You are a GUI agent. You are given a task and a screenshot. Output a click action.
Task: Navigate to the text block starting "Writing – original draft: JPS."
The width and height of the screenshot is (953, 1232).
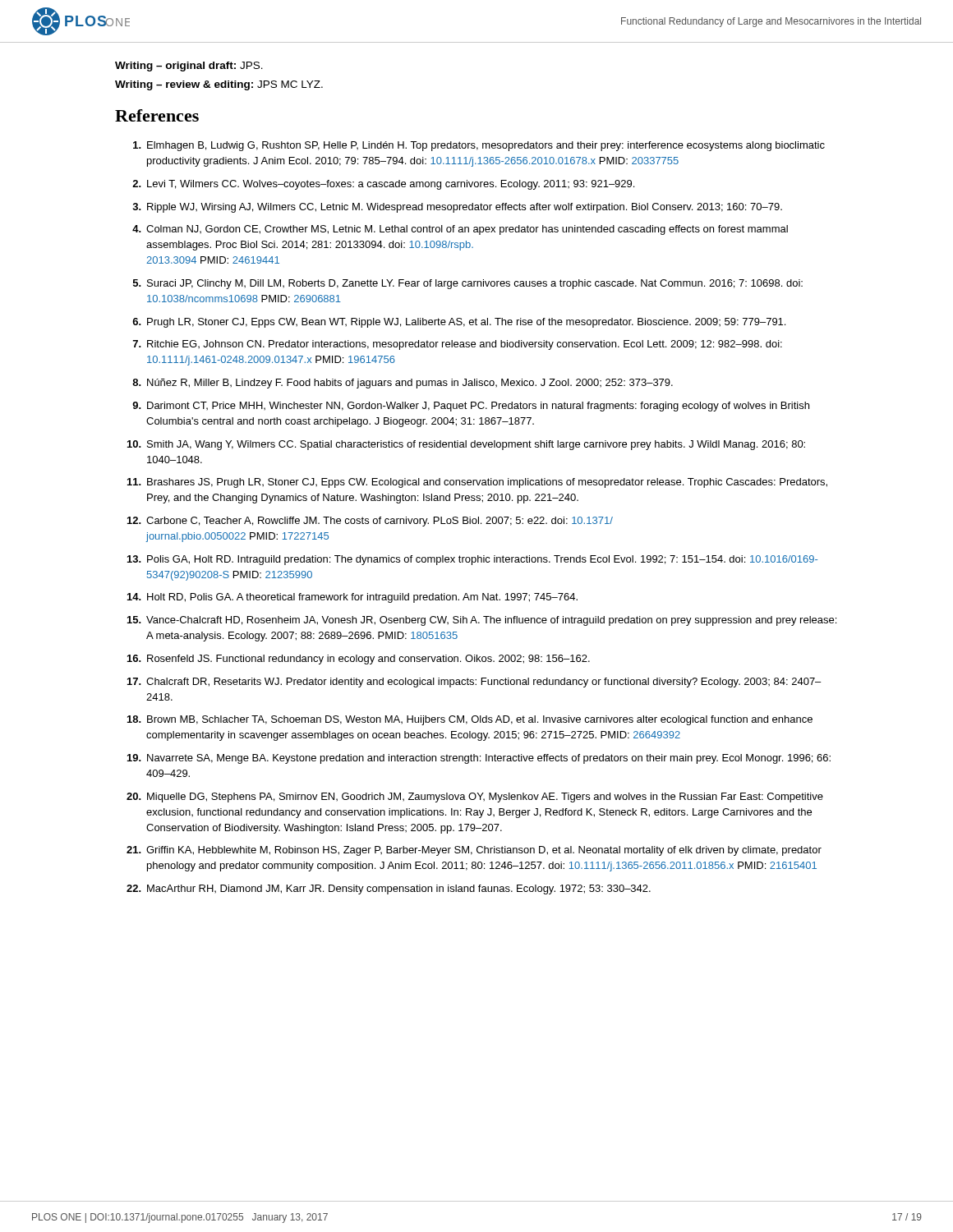tap(189, 67)
